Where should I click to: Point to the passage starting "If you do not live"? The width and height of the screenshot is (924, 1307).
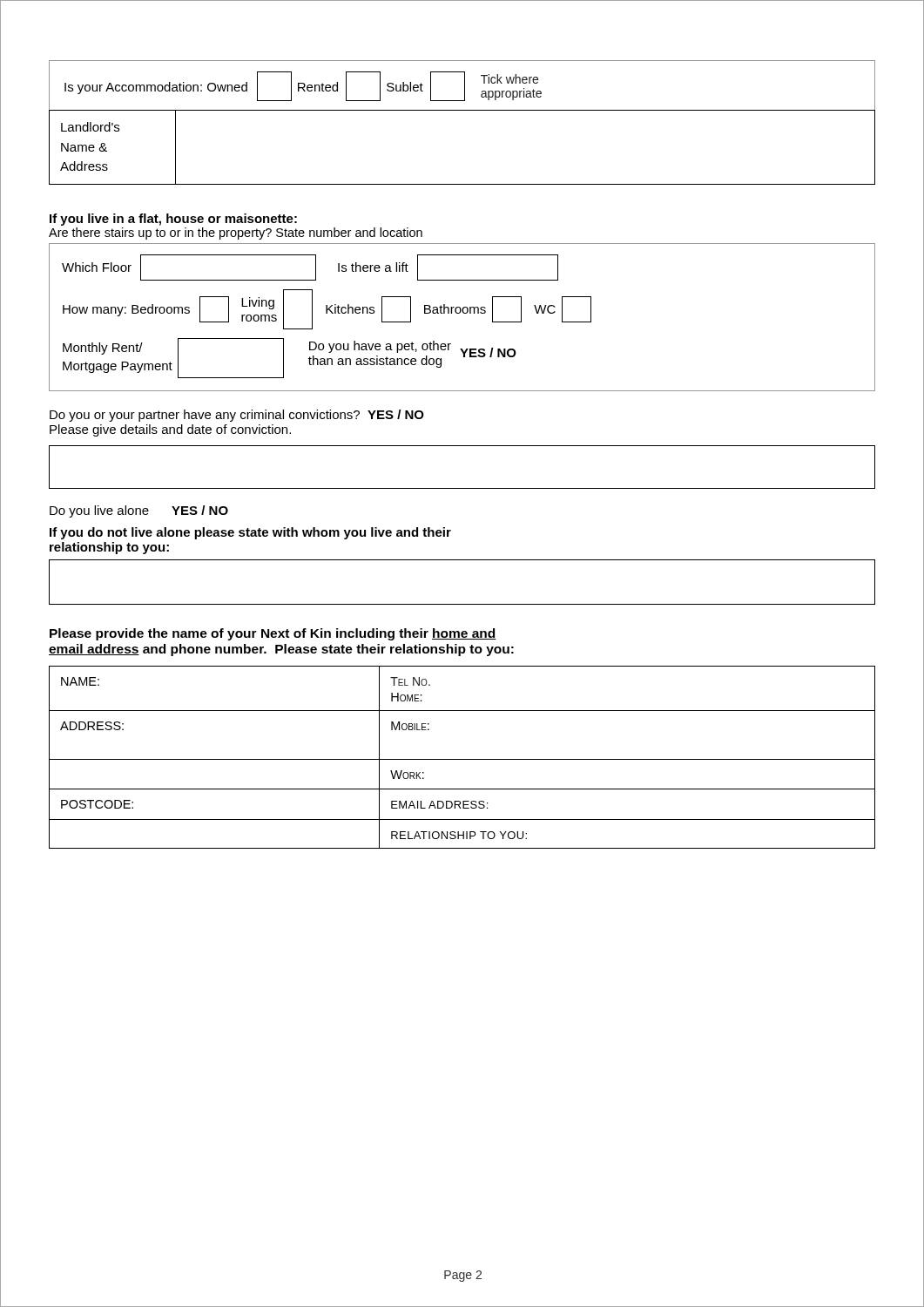coord(250,539)
